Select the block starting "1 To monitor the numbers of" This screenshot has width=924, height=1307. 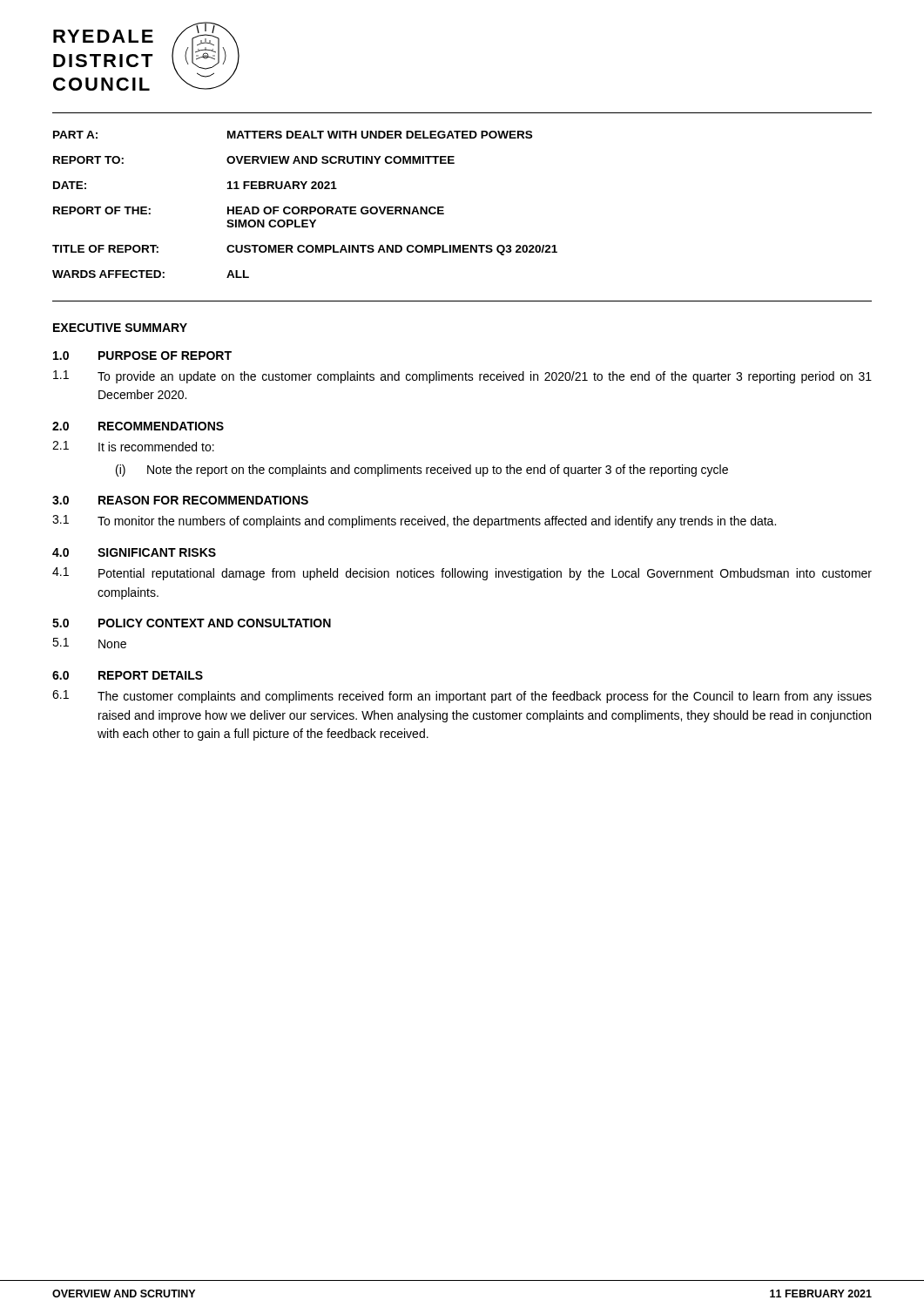point(415,522)
